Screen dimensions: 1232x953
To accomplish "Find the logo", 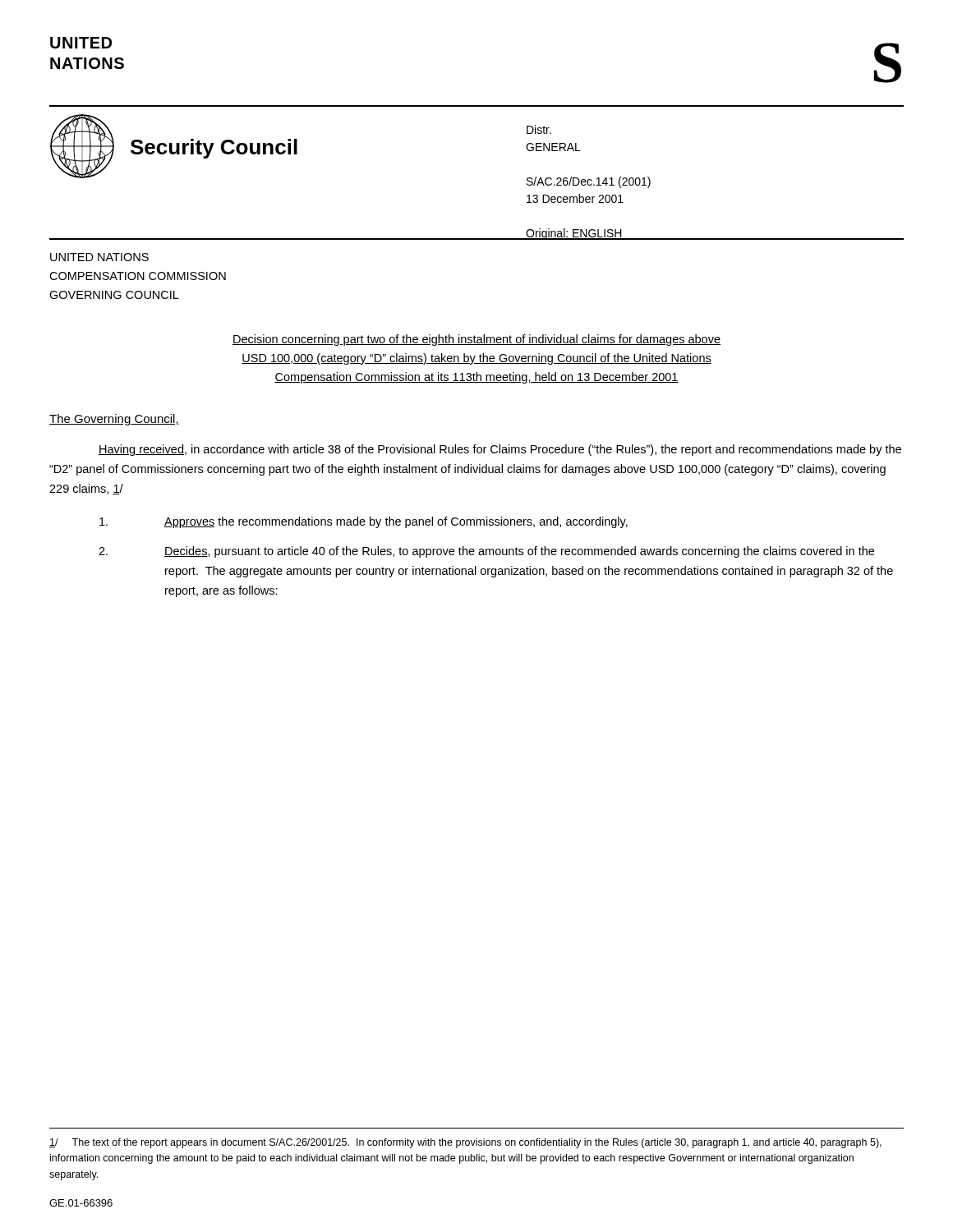I will pos(82,147).
